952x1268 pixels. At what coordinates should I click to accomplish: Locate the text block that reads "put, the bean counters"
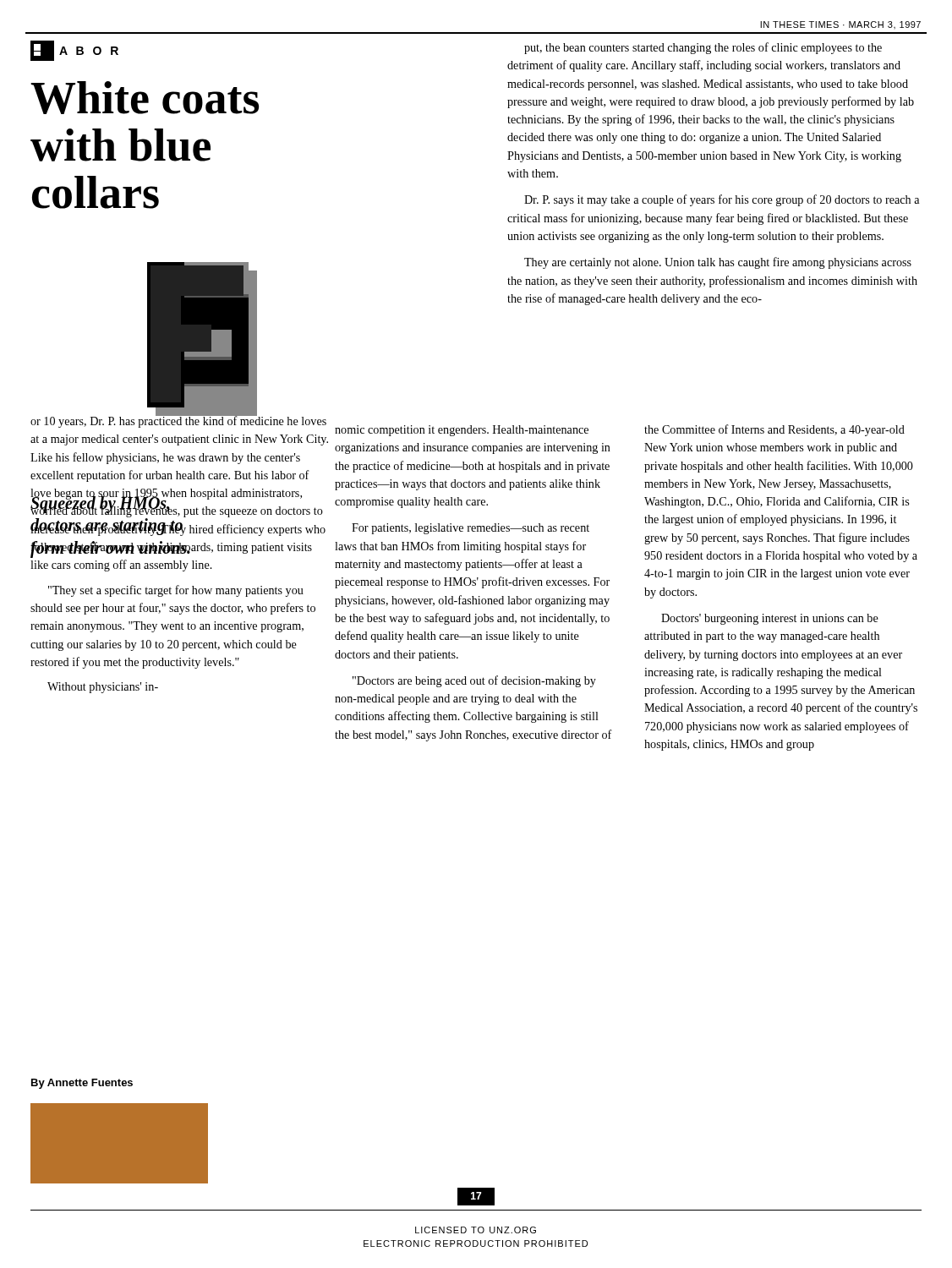pyautogui.click(x=703, y=48)
